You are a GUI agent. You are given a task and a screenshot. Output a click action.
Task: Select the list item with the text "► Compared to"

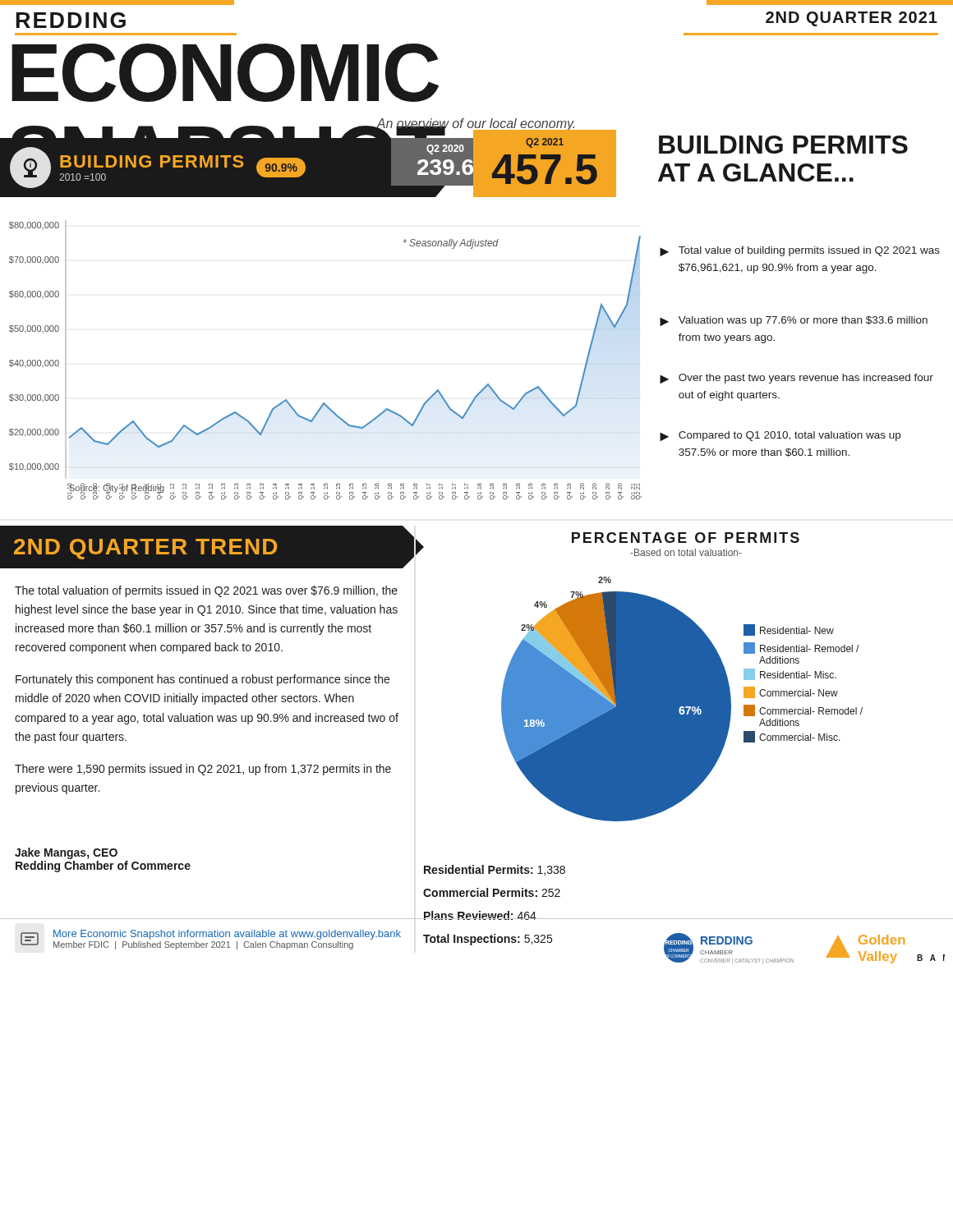tap(799, 444)
